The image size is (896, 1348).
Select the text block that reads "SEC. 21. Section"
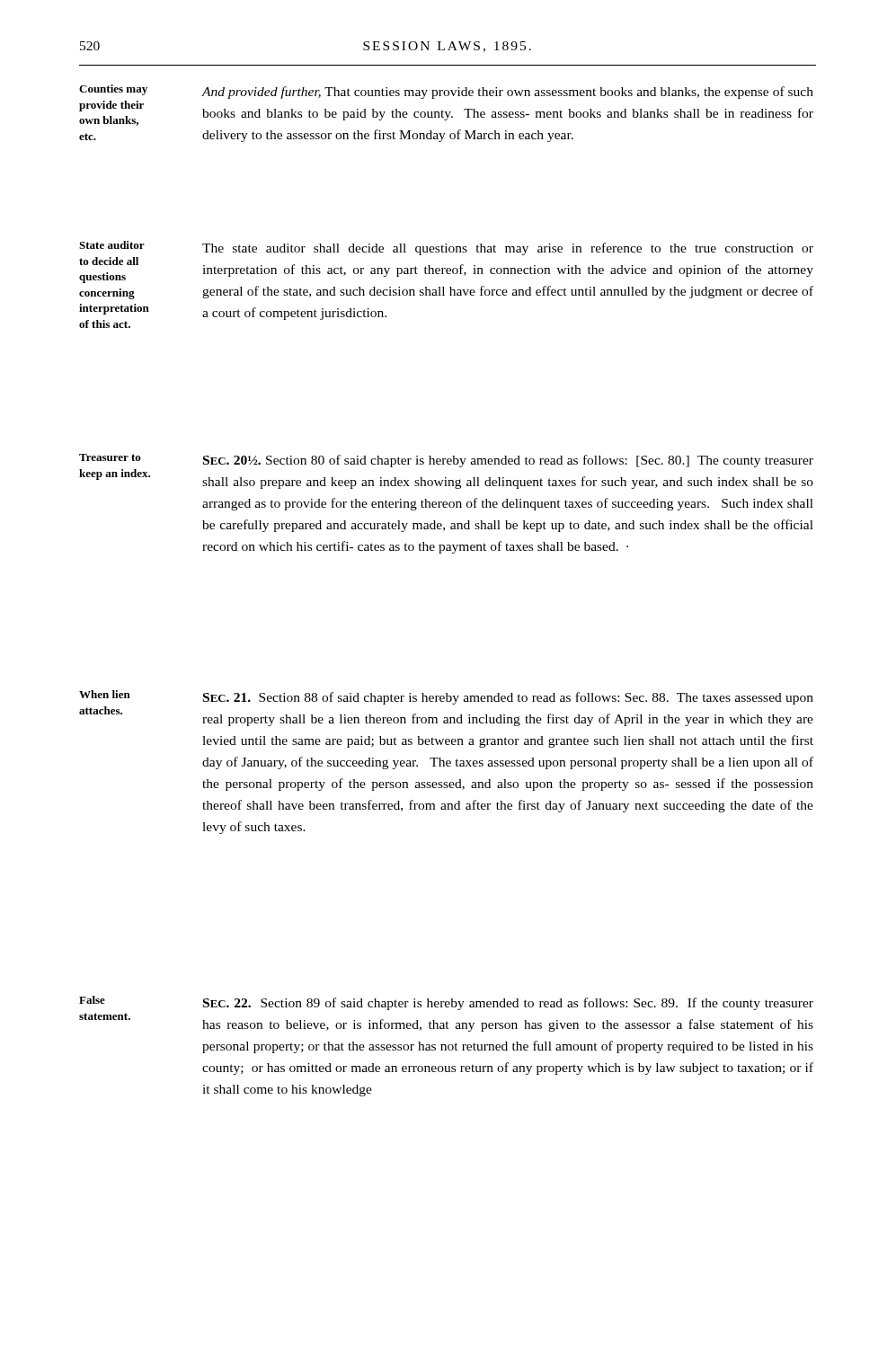tap(508, 762)
